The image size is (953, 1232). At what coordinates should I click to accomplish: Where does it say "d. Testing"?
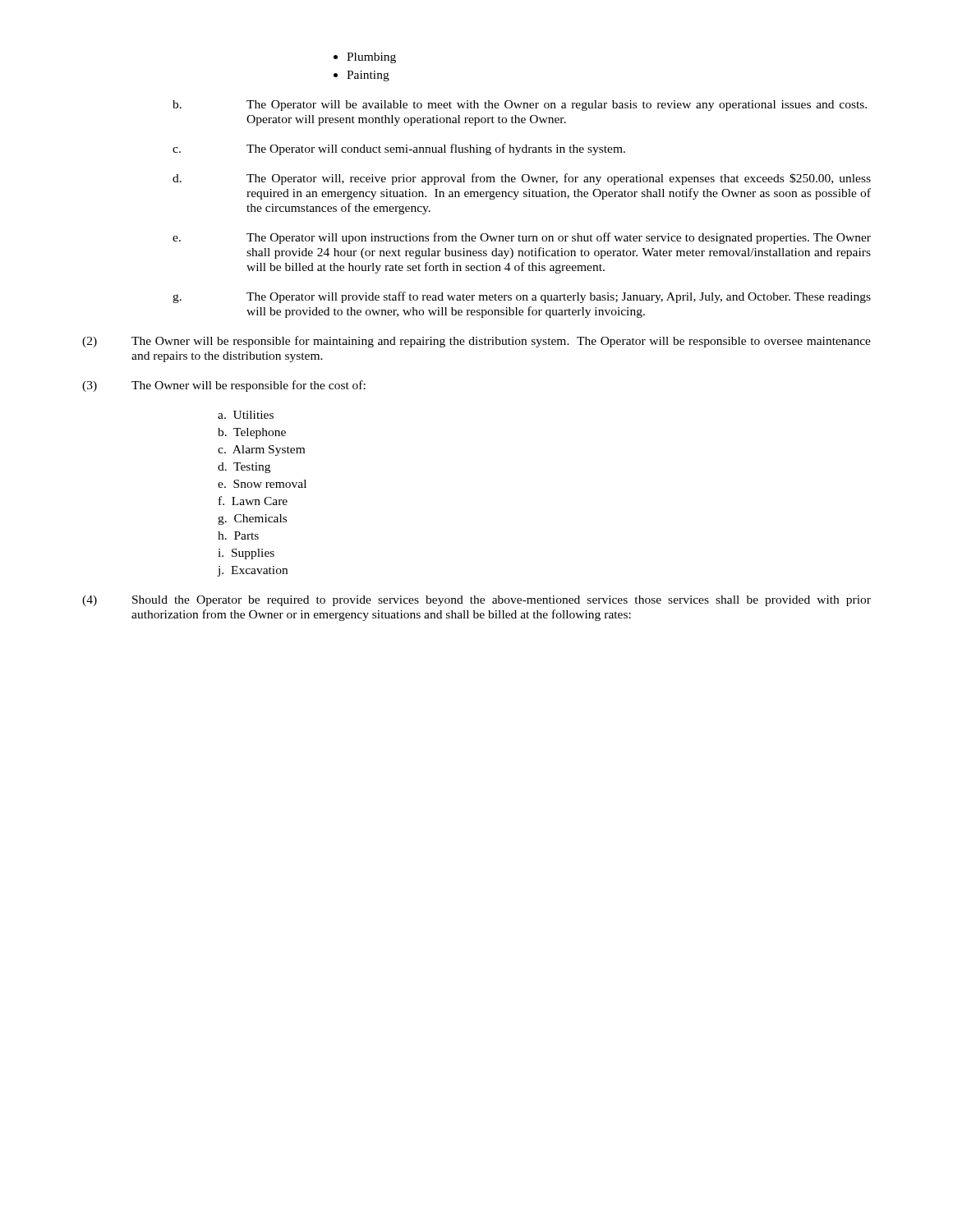(244, 466)
